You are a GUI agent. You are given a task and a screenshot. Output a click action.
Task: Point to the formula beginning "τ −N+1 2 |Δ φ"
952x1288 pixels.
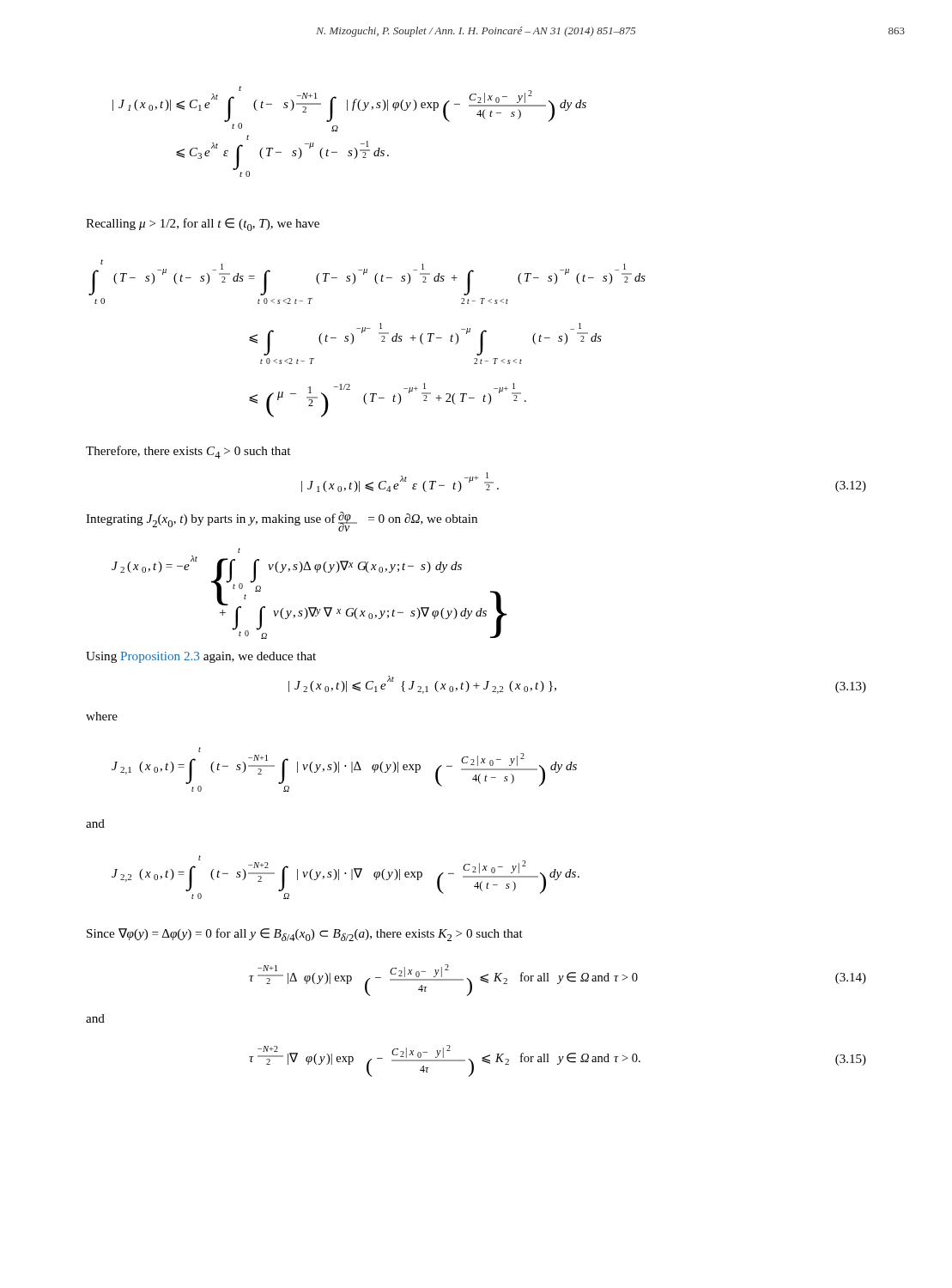476,978
